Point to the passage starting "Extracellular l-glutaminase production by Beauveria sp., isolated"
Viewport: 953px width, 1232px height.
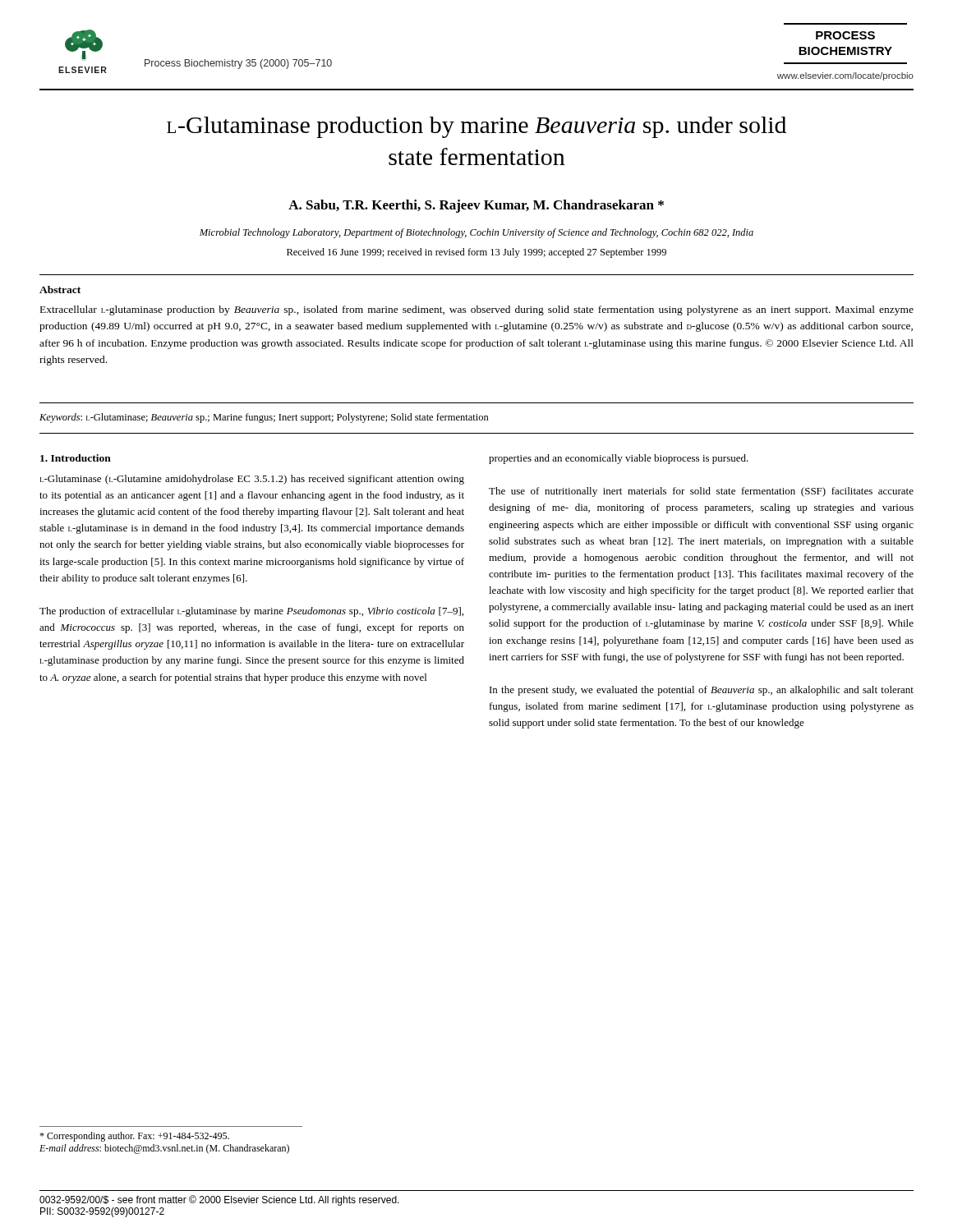click(x=476, y=334)
